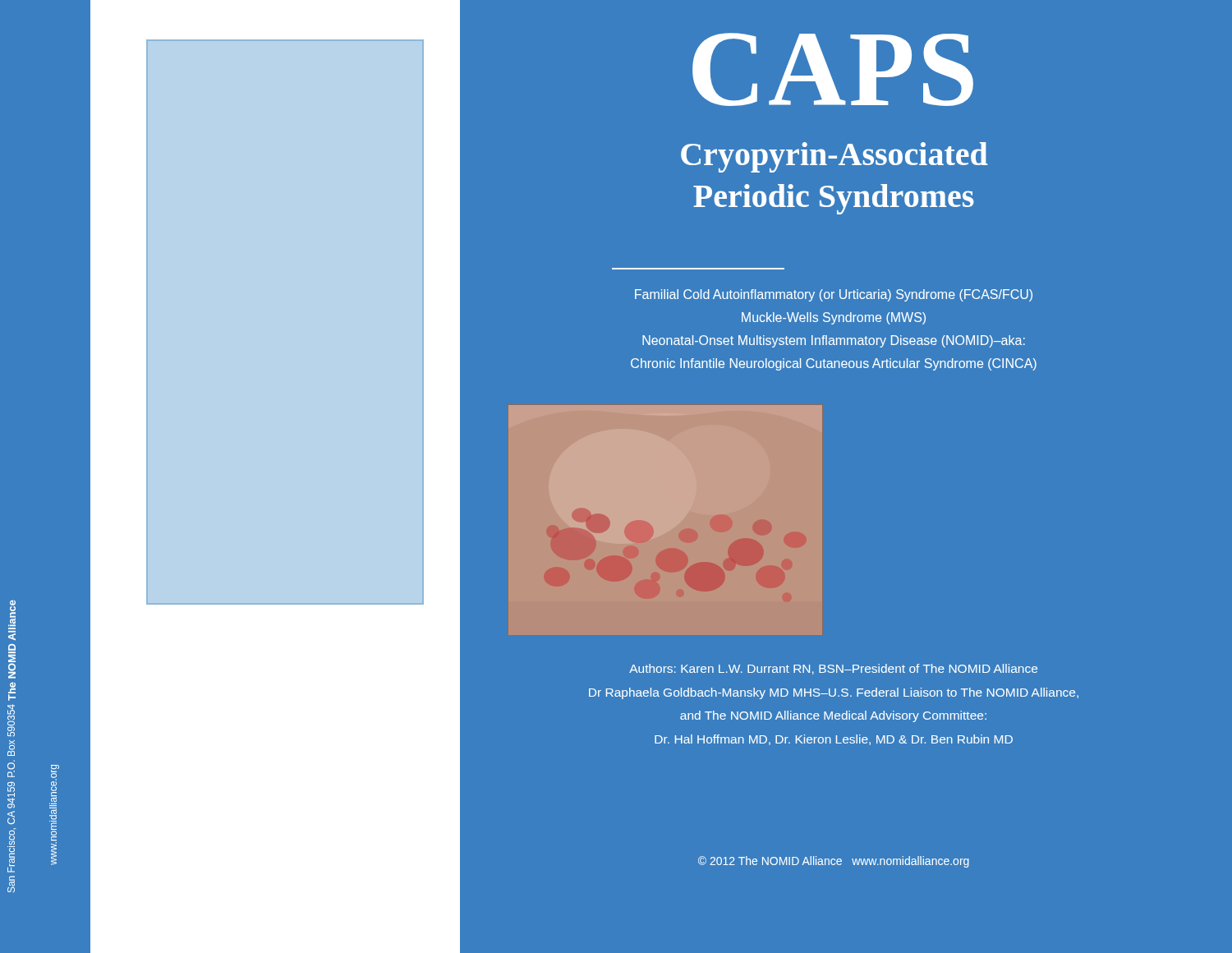The image size is (1232, 953).
Task: Find the text starting "© 2012 The NOMID Alliance www.nomidalliance.org"
Action: [834, 861]
